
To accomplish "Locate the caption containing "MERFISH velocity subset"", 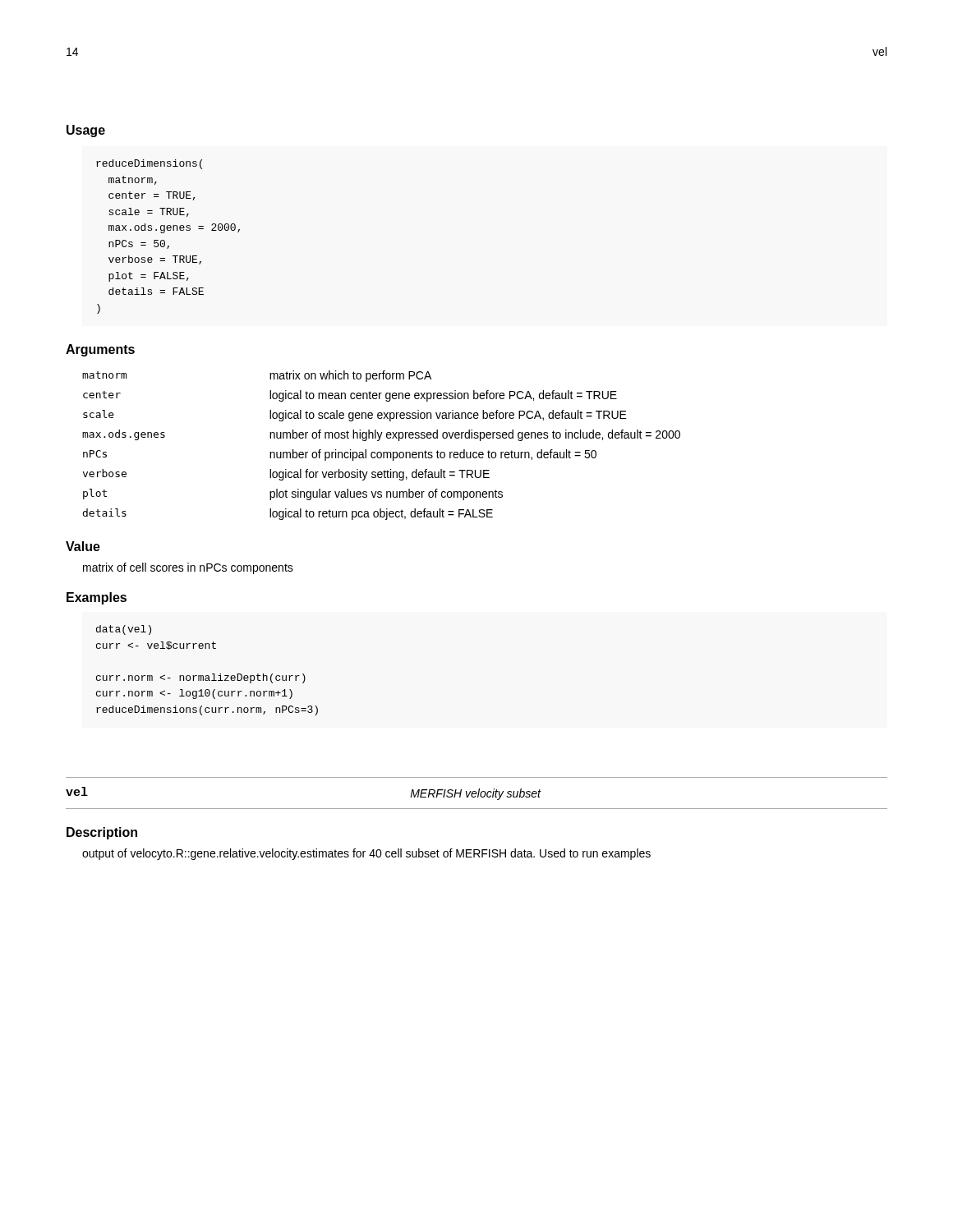I will (x=475, y=793).
